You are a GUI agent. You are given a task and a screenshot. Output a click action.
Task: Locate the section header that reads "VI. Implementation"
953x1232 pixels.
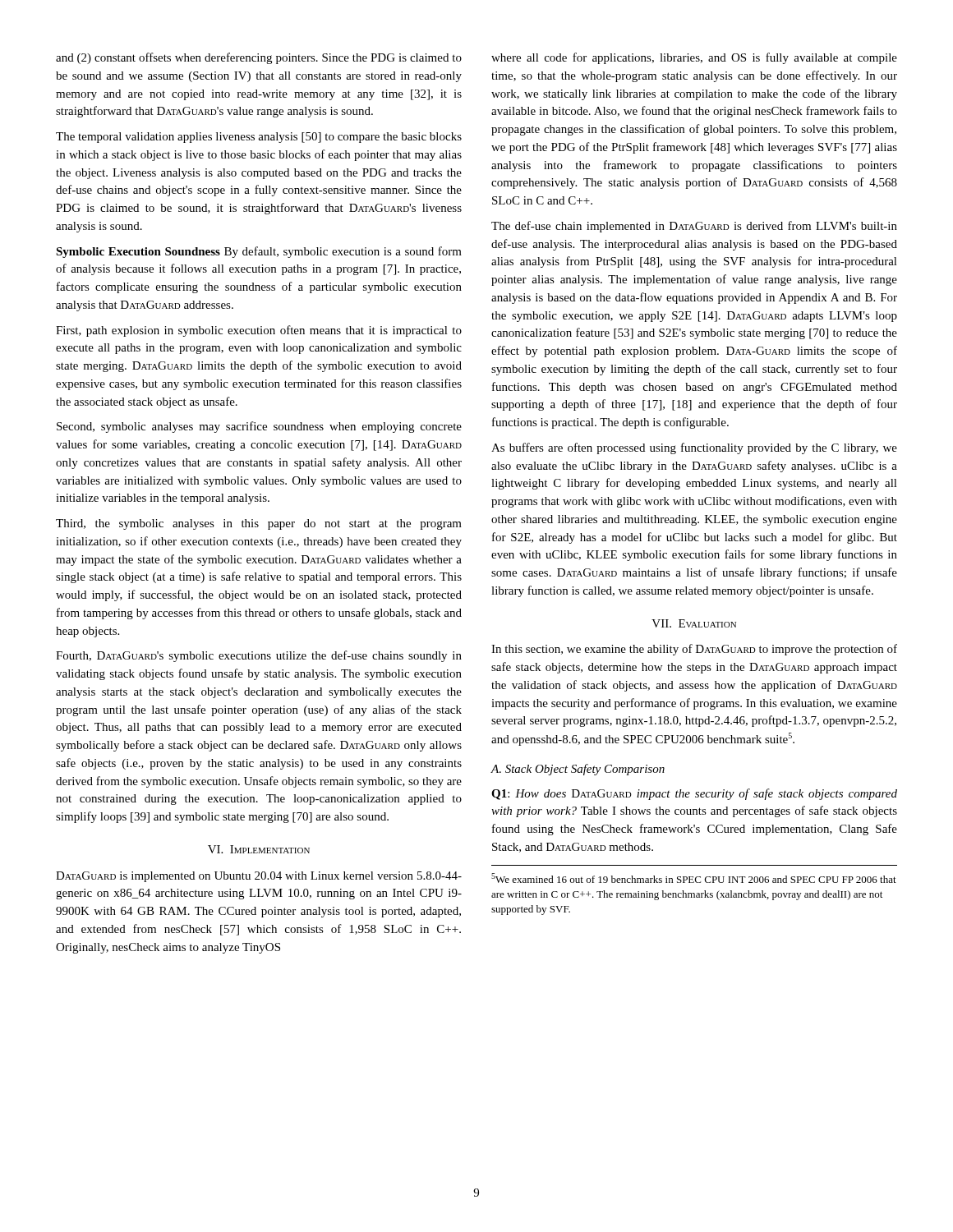(259, 850)
